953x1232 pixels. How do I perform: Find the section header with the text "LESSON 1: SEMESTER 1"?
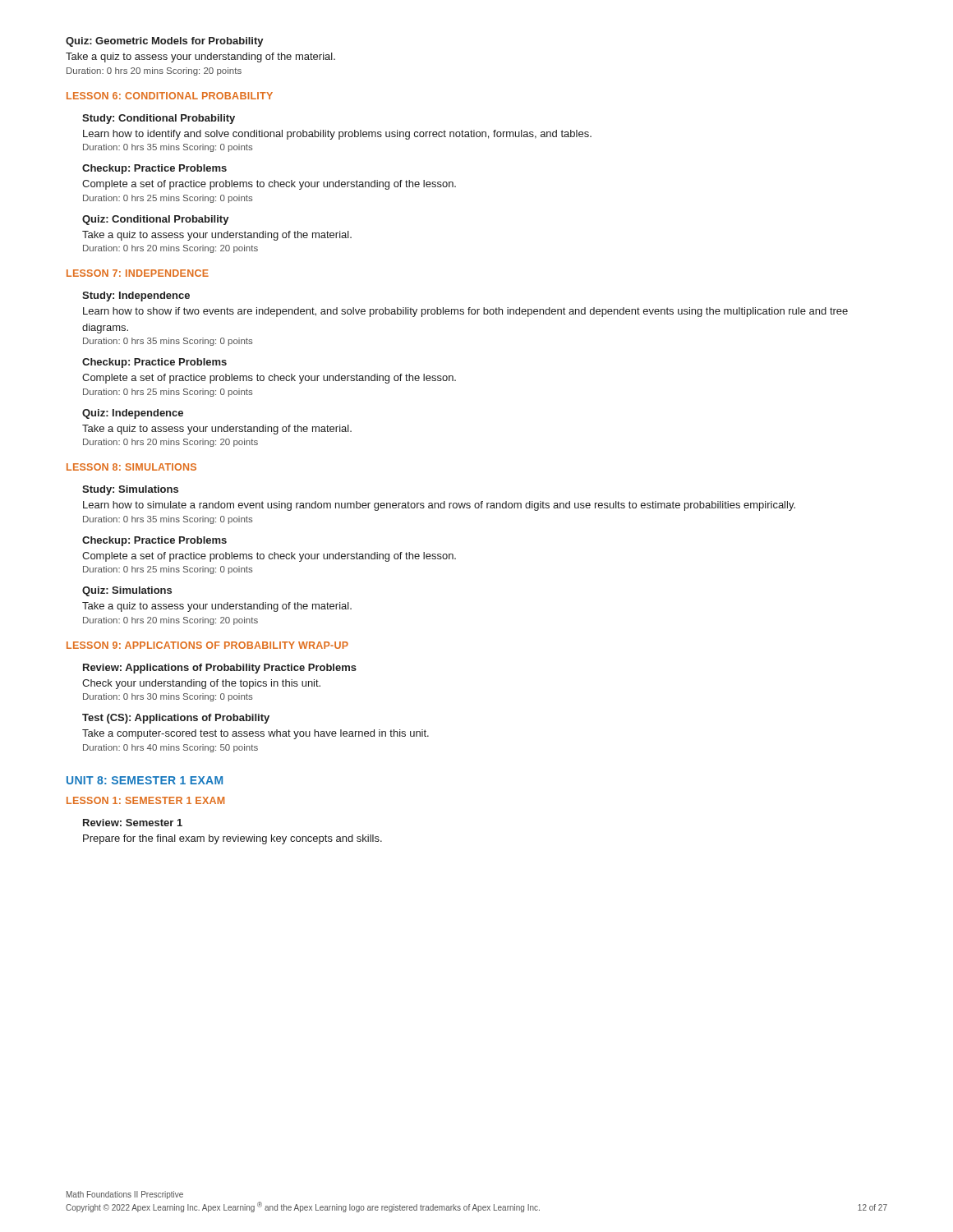pos(146,800)
